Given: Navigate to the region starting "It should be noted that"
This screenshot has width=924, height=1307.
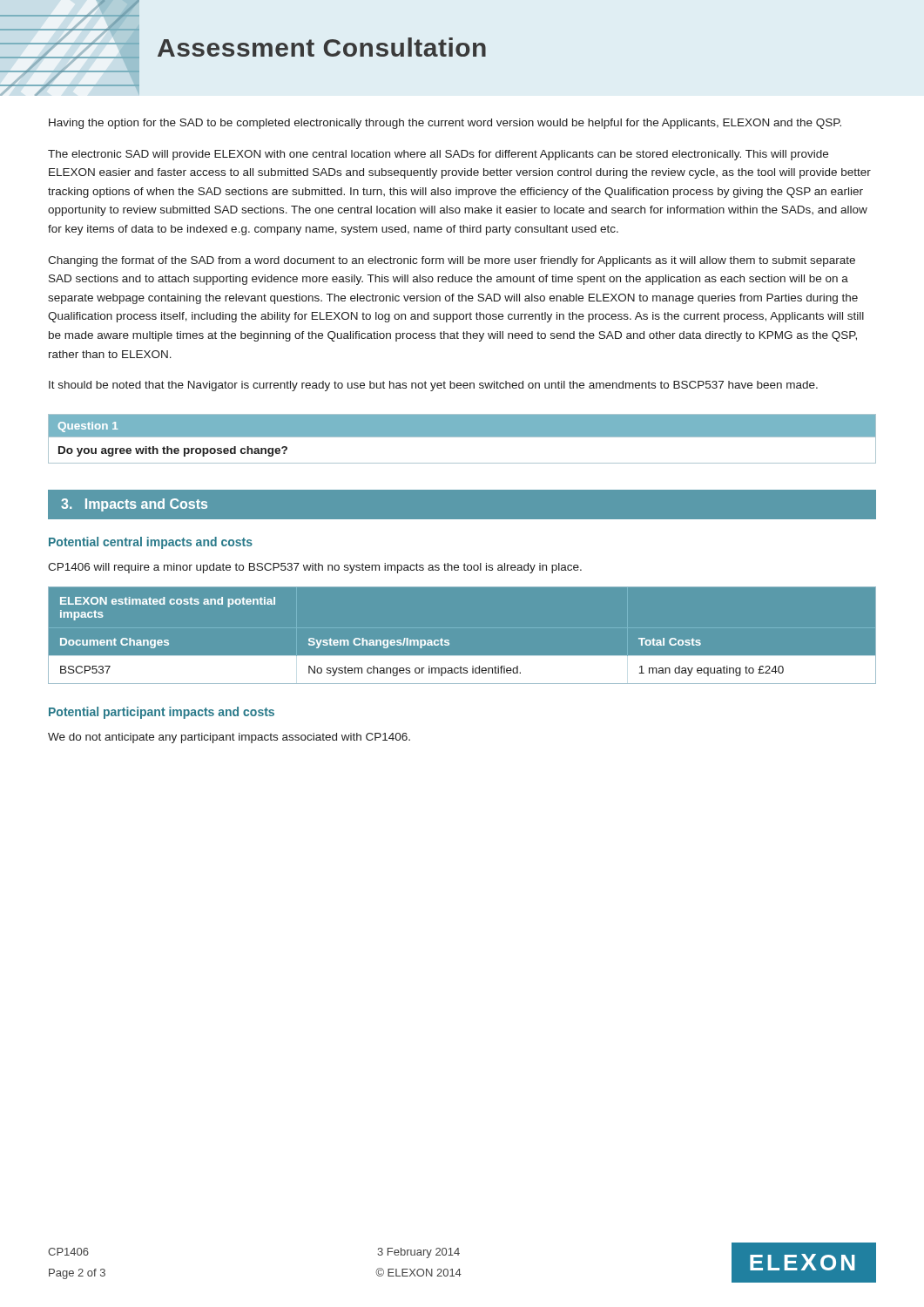Looking at the screenshot, I should pyautogui.click(x=462, y=385).
